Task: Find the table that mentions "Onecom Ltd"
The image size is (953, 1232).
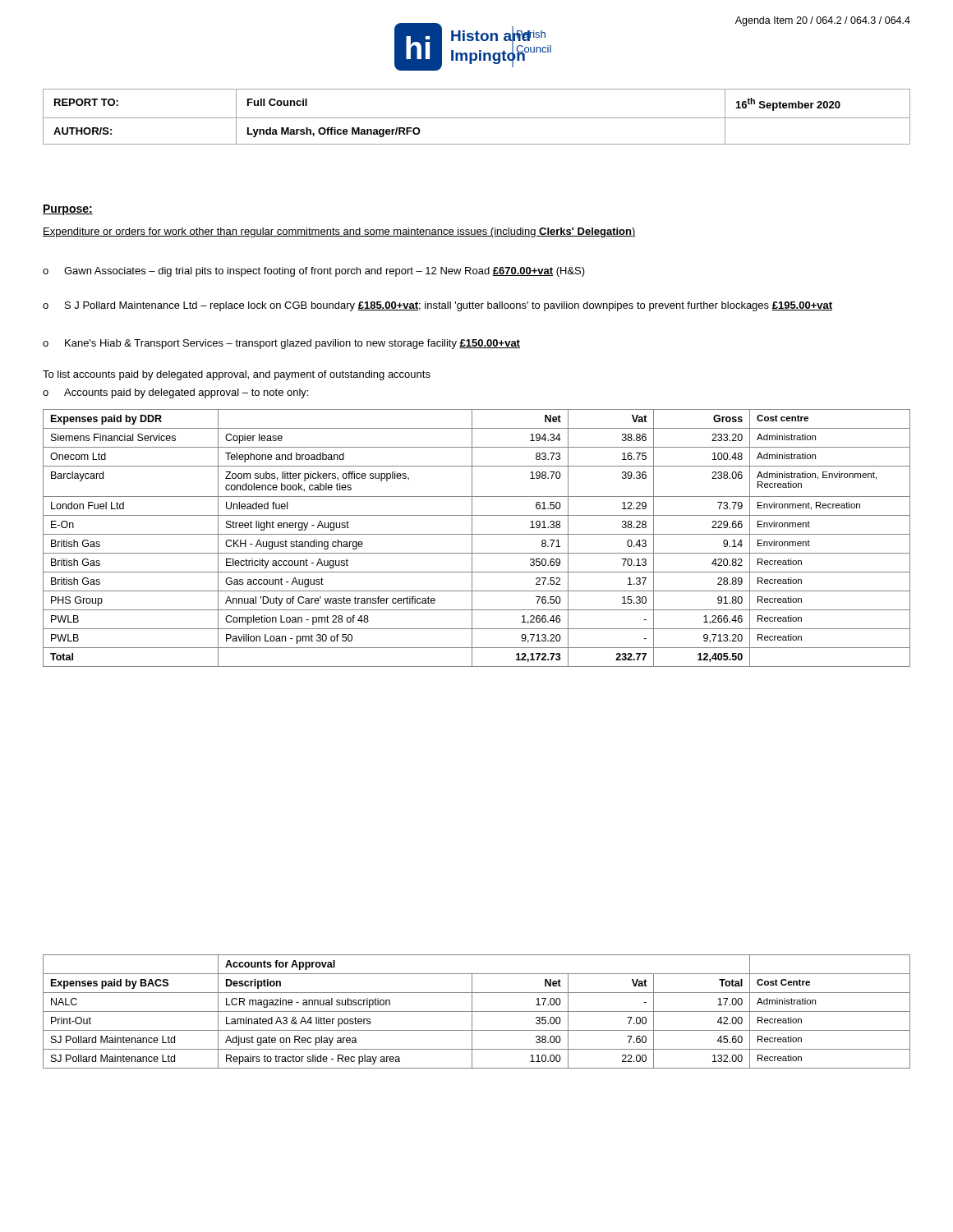Action: tap(476, 538)
